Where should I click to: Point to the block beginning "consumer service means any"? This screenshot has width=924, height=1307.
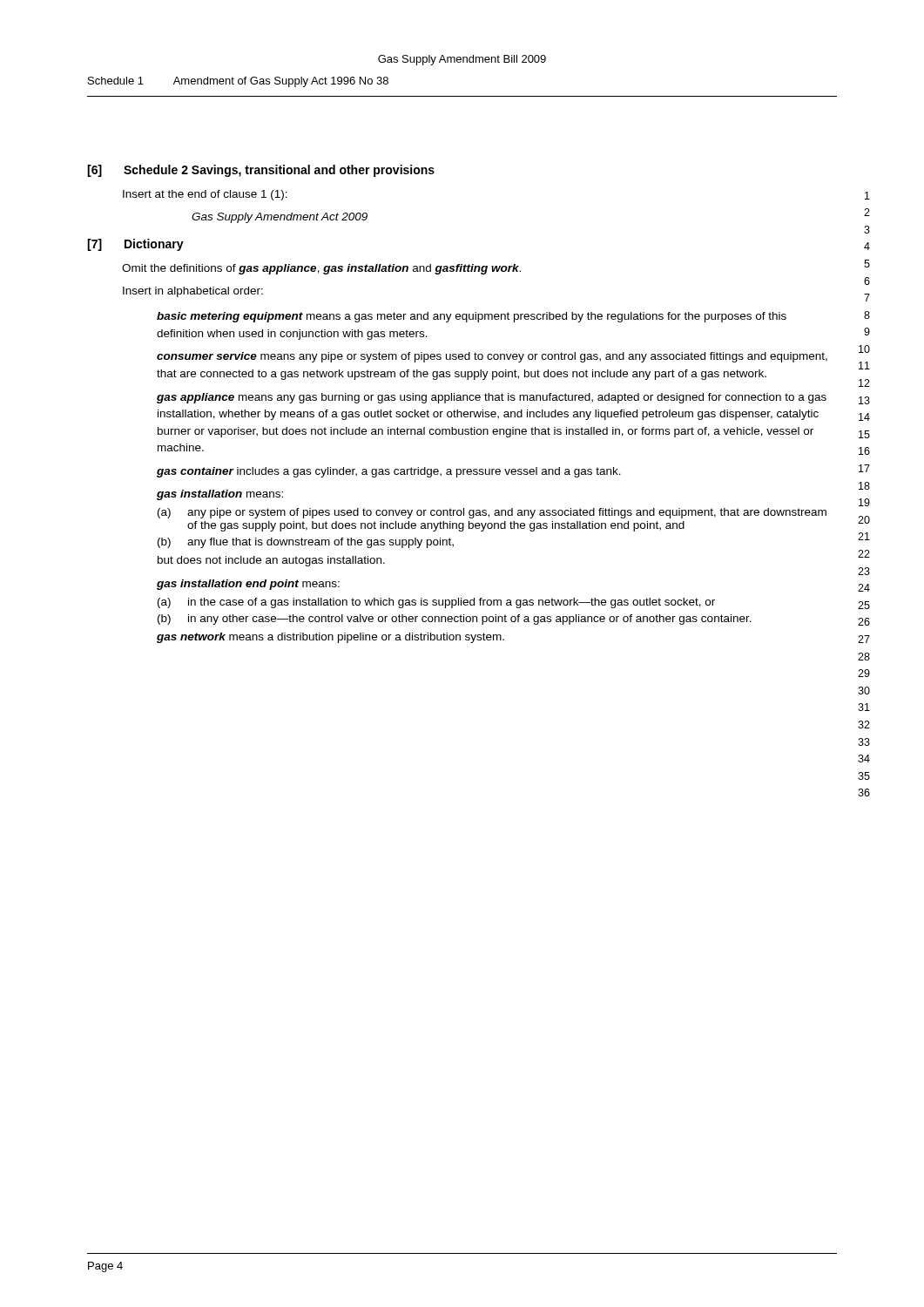(492, 365)
